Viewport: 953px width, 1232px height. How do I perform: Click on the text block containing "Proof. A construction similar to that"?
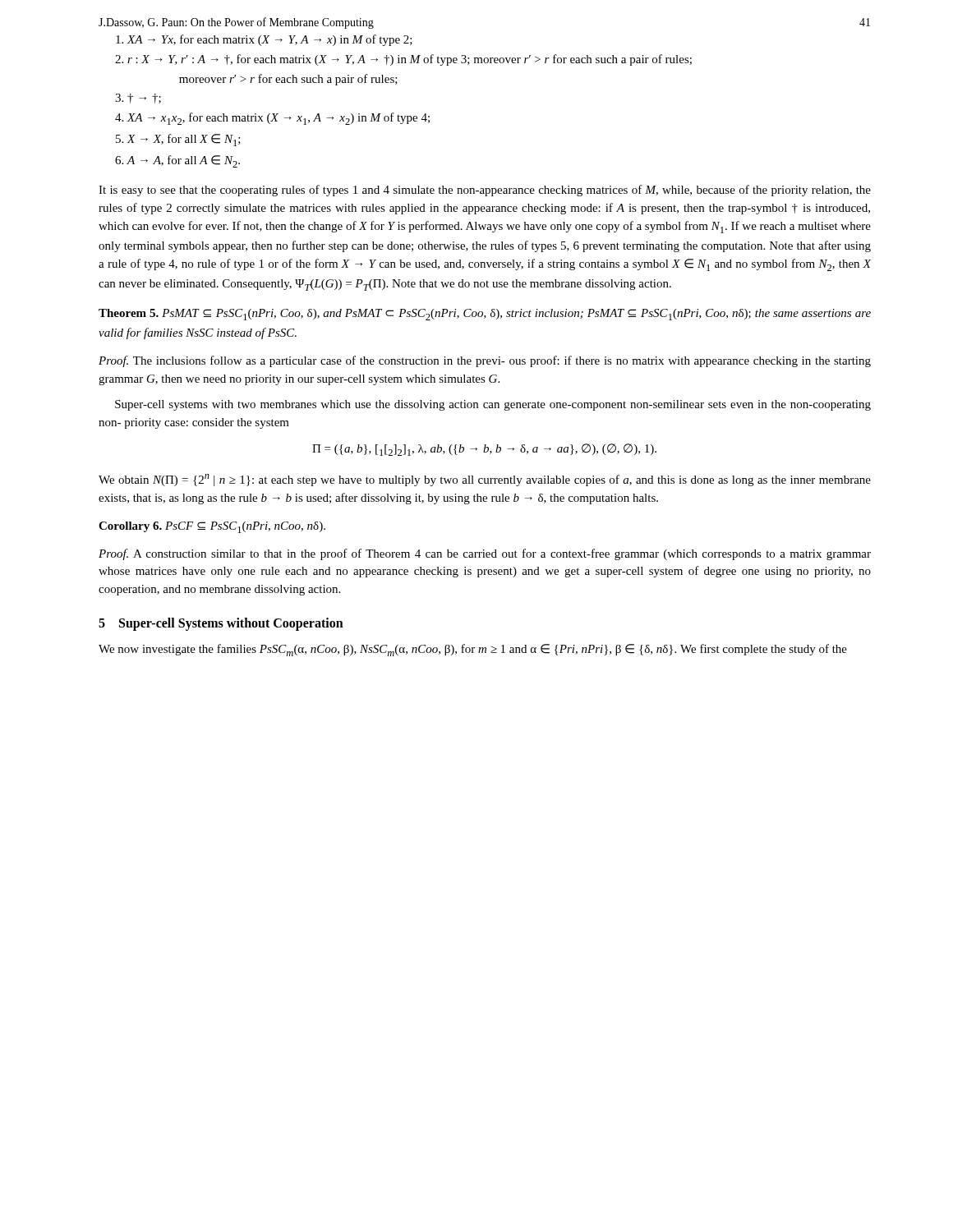point(485,571)
